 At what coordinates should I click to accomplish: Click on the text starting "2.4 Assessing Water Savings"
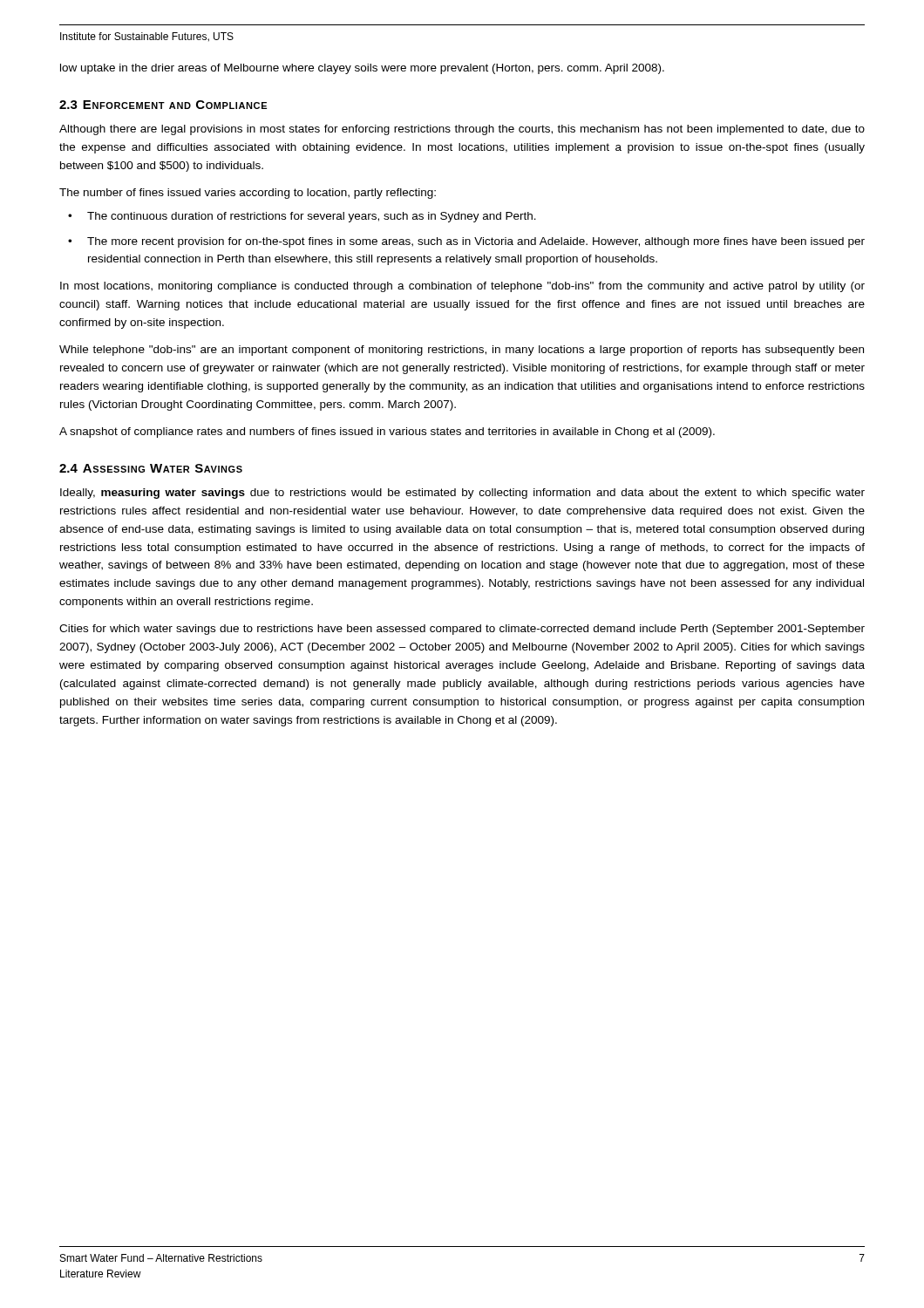(151, 468)
